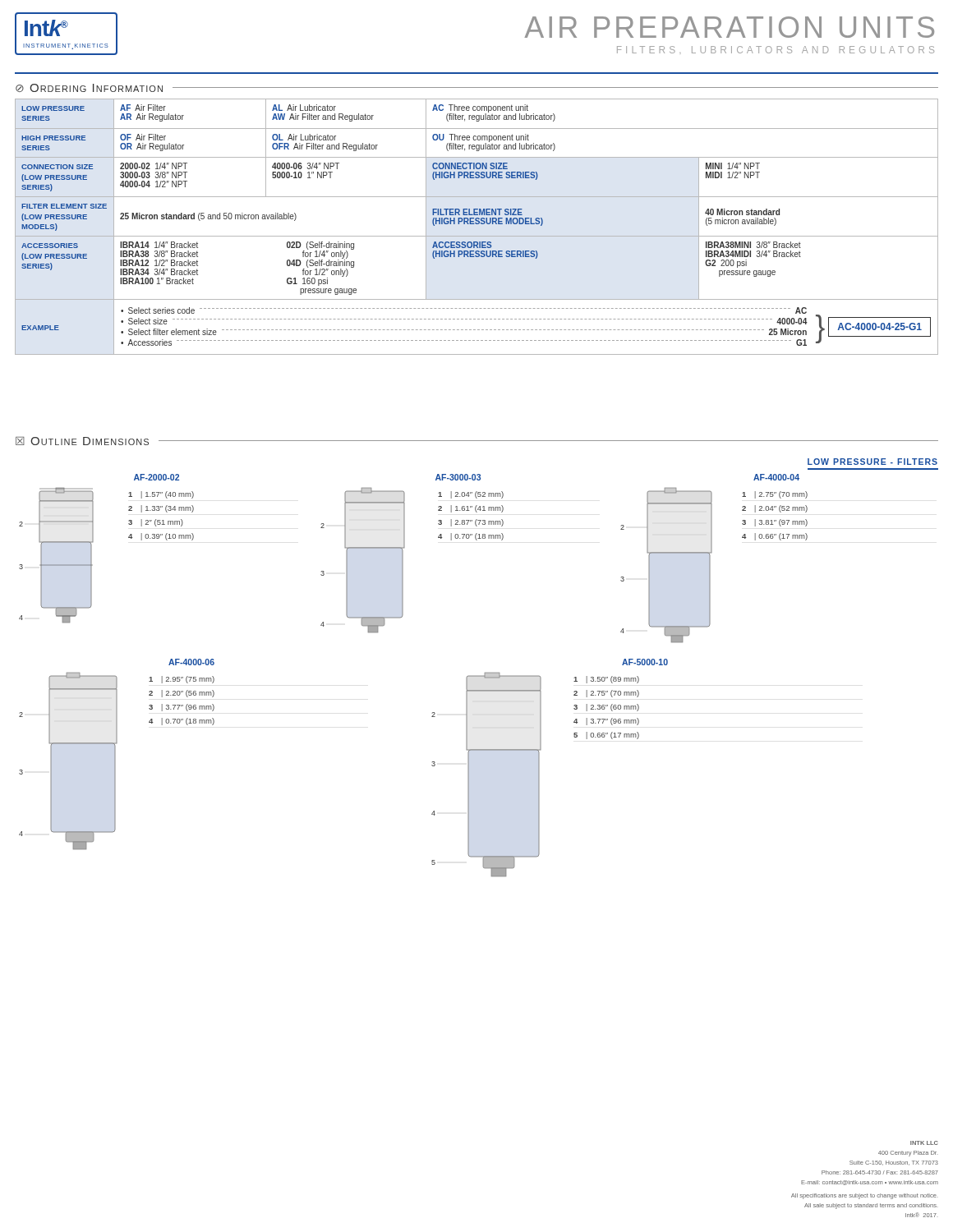Locate the section header that reads "⊘ Ordering Information"
The width and height of the screenshot is (953, 1232).
point(476,87)
